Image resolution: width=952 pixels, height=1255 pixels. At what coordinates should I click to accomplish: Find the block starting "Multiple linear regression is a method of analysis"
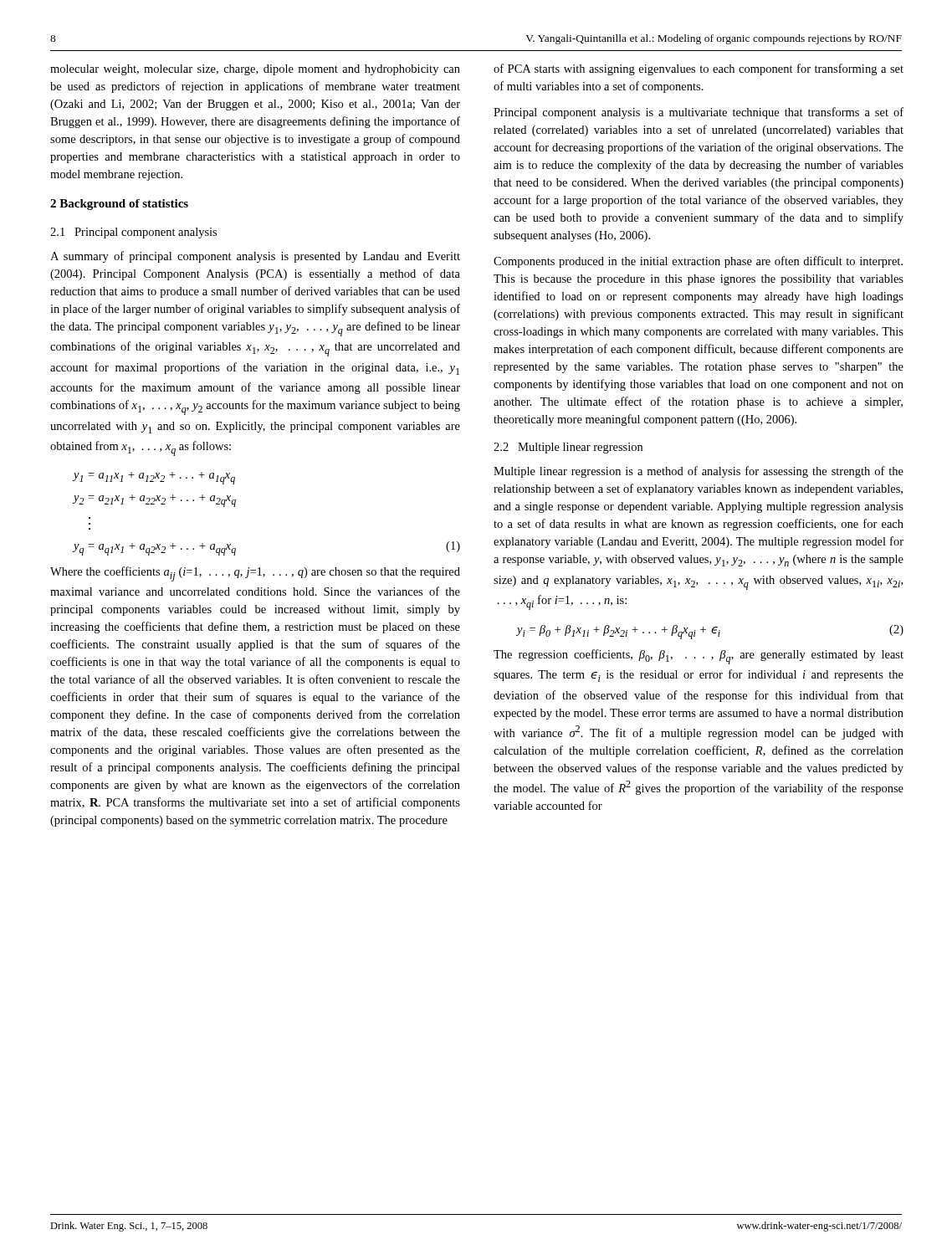click(x=699, y=538)
